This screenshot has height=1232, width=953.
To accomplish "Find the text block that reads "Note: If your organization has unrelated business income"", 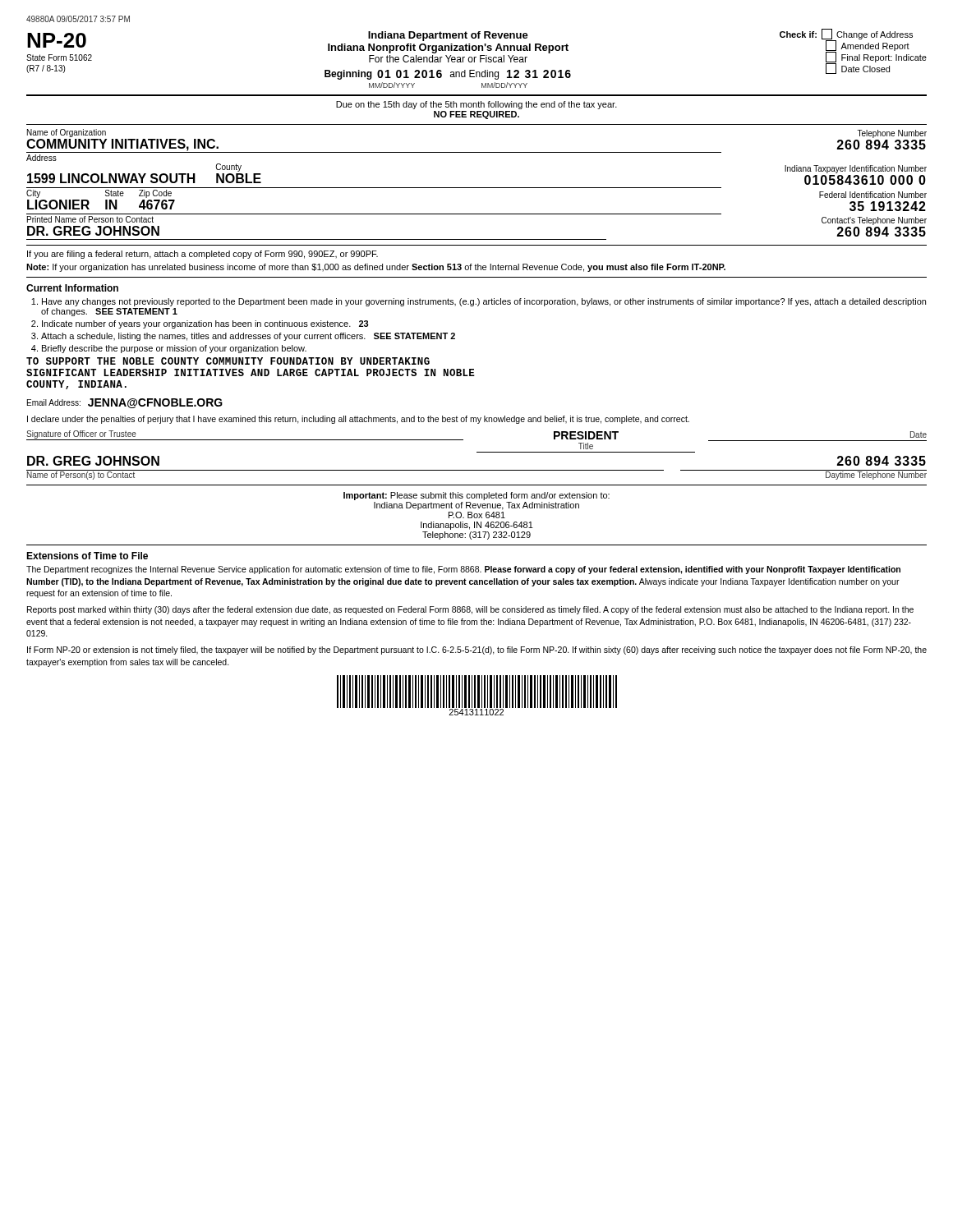I will tap(376, 267).
